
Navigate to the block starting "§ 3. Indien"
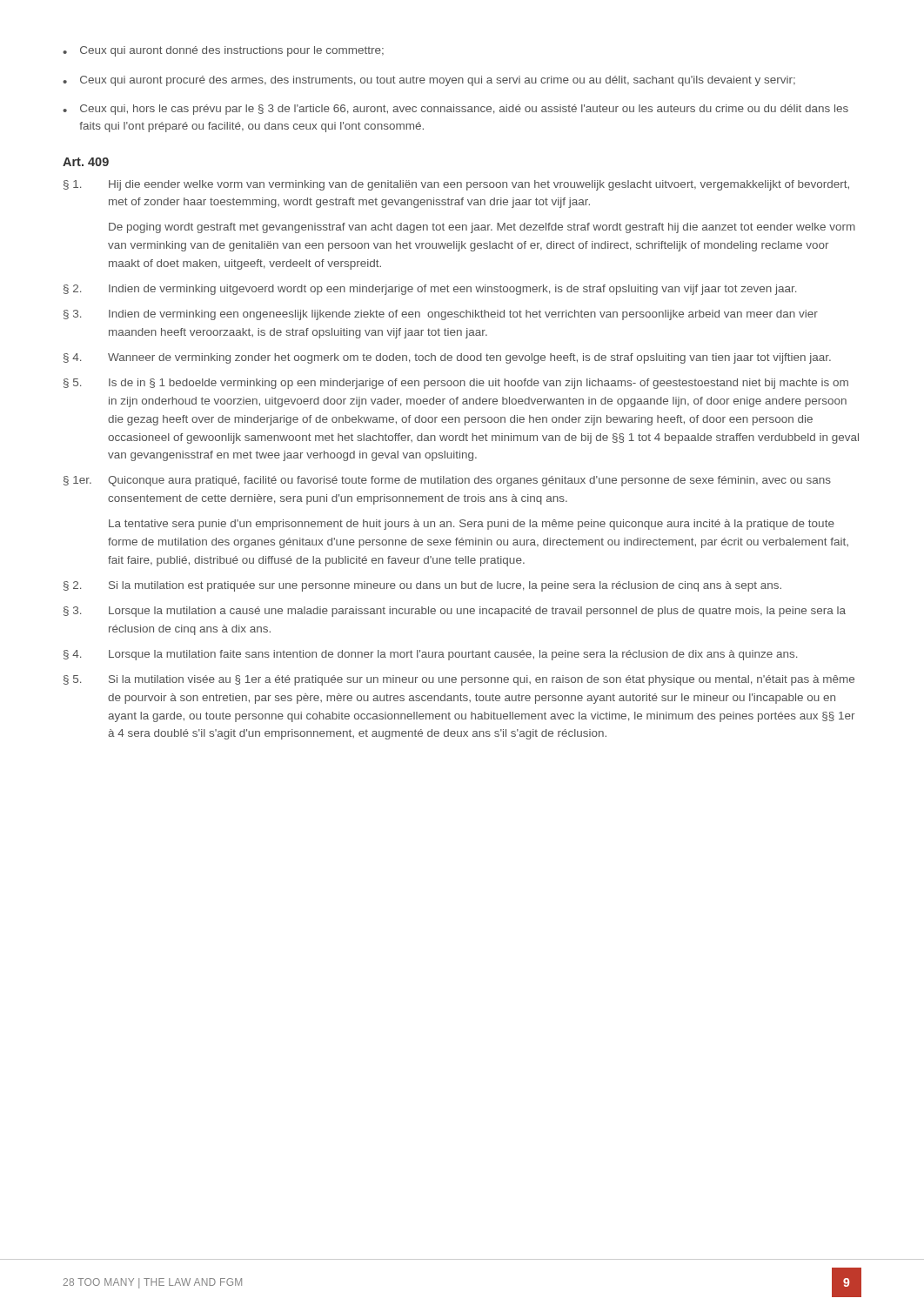[462, 324]
